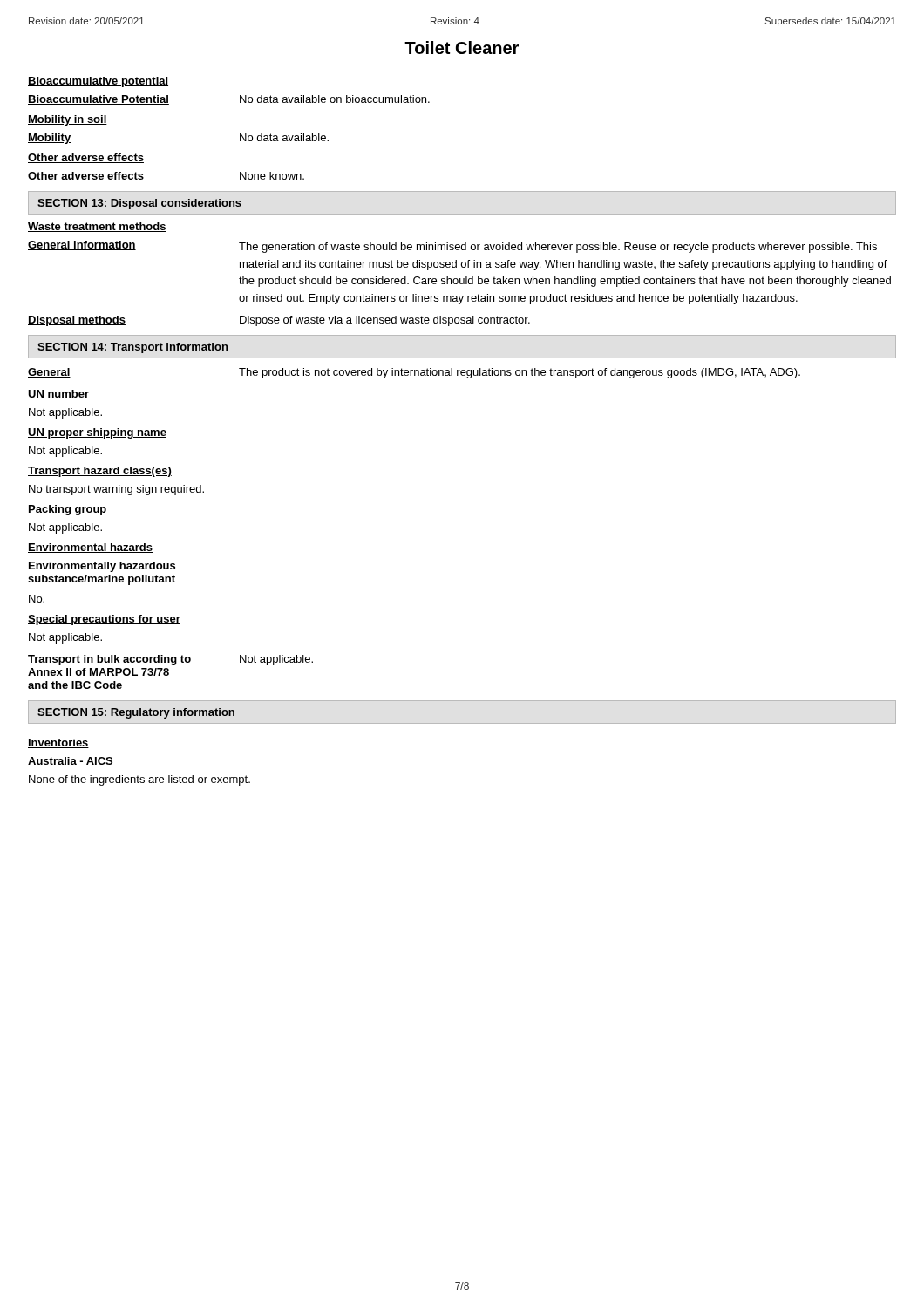Click on the text starting "Special precautions for user"
Screen dimensions: 1308x924
coord(104,620)
